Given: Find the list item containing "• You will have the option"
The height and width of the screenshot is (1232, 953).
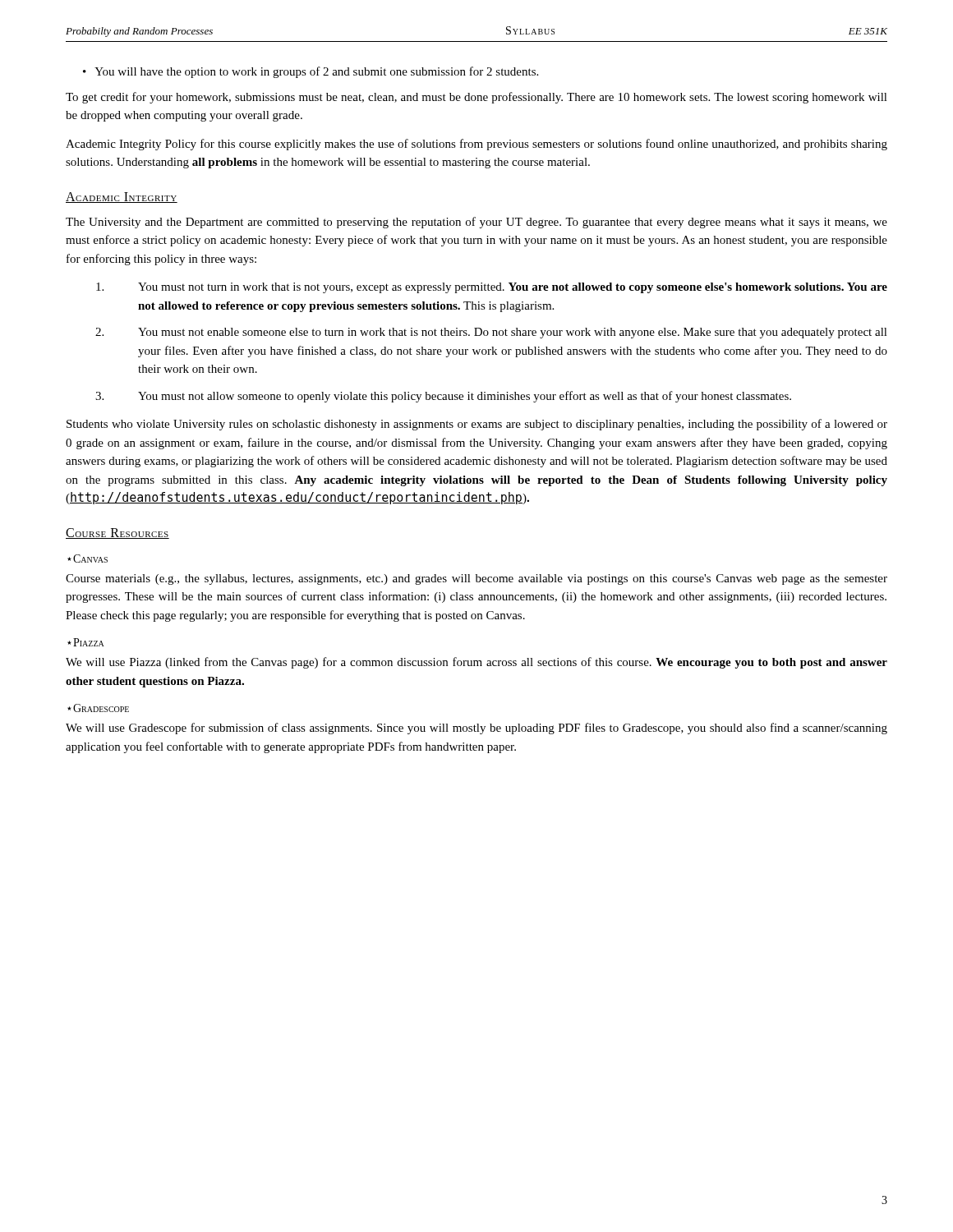Looking at the screenshot, I should point(311,72).
